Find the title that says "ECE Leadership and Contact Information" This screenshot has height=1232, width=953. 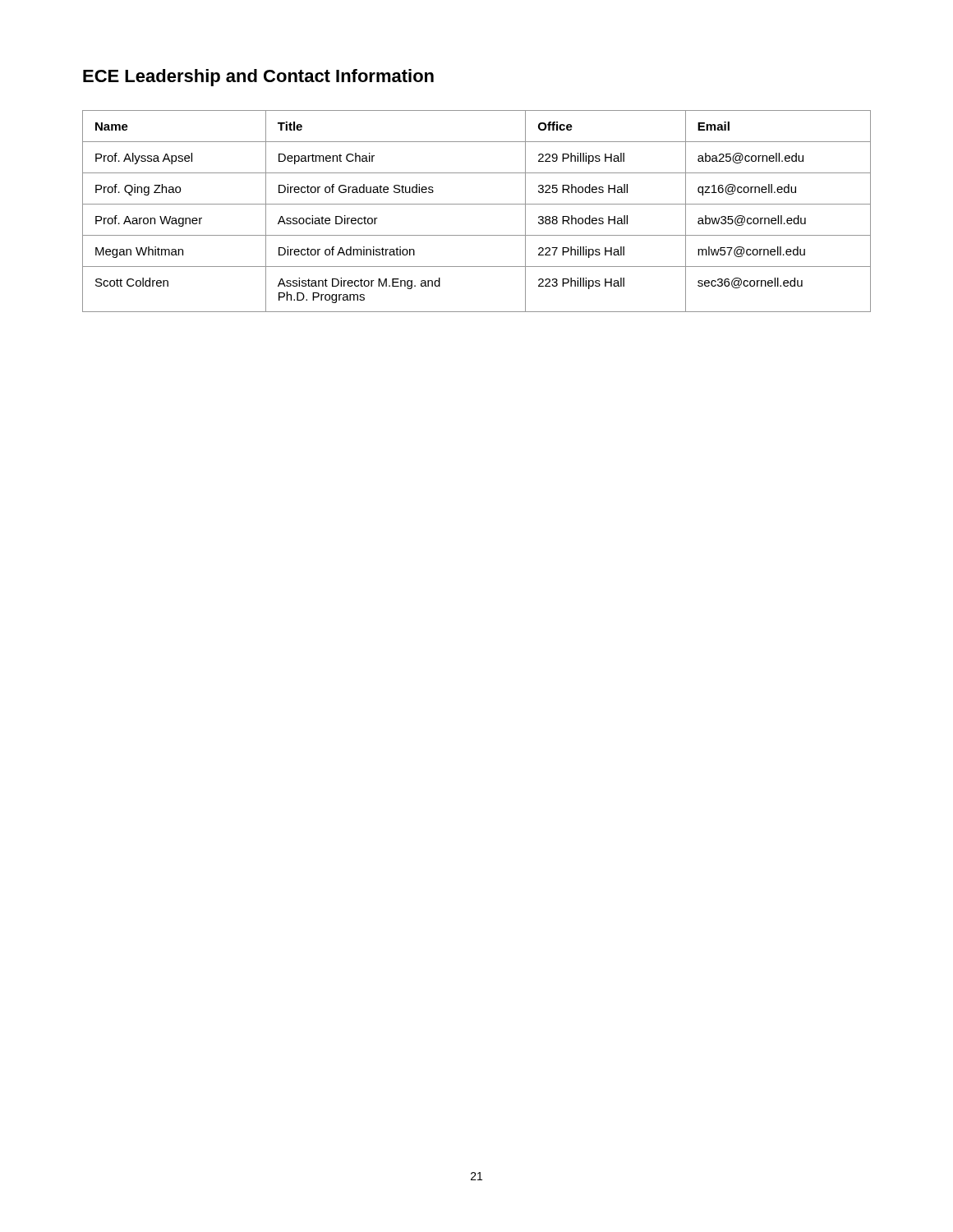[258, 76]
